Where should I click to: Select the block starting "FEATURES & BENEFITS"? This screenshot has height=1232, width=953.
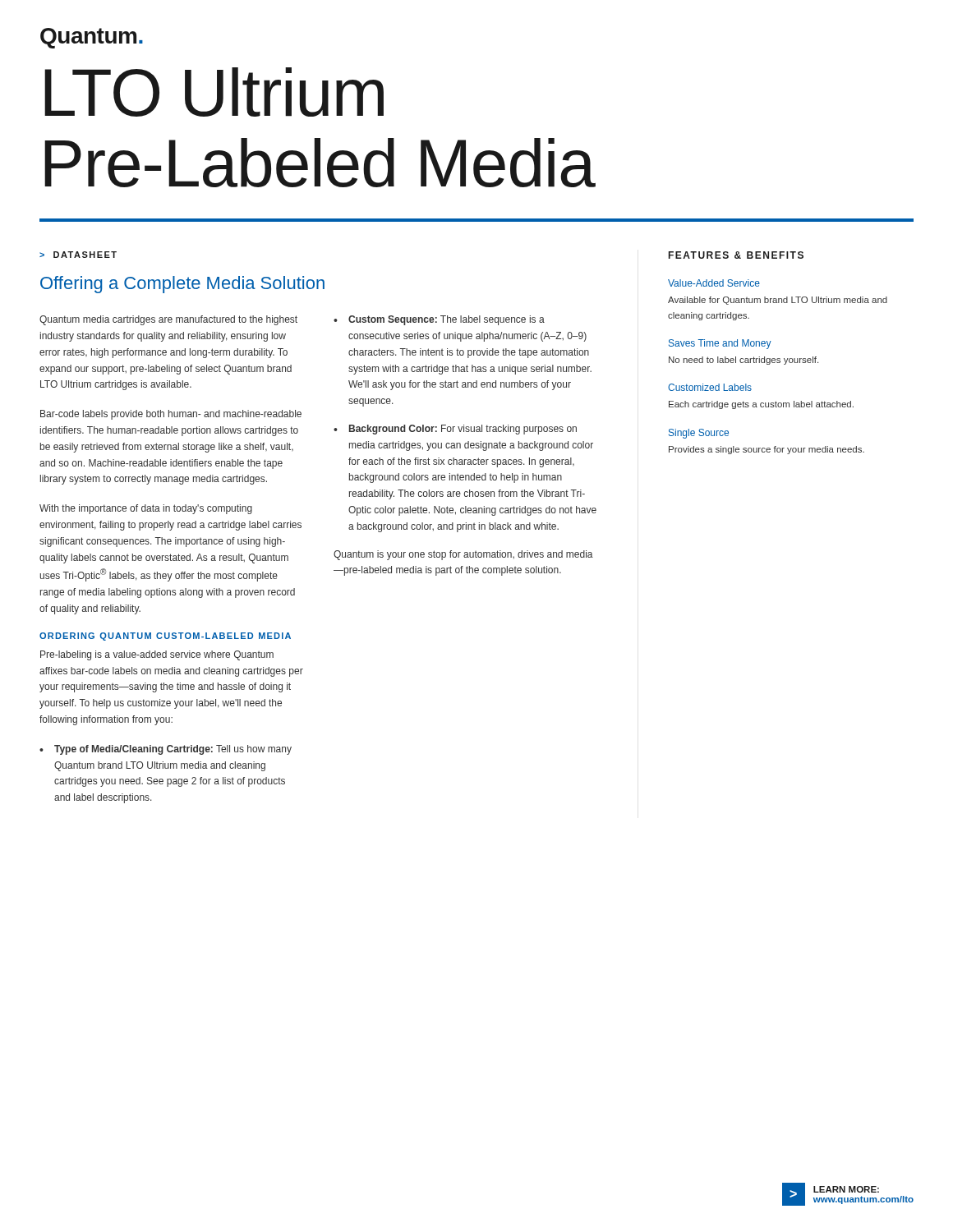click(737, 256)
